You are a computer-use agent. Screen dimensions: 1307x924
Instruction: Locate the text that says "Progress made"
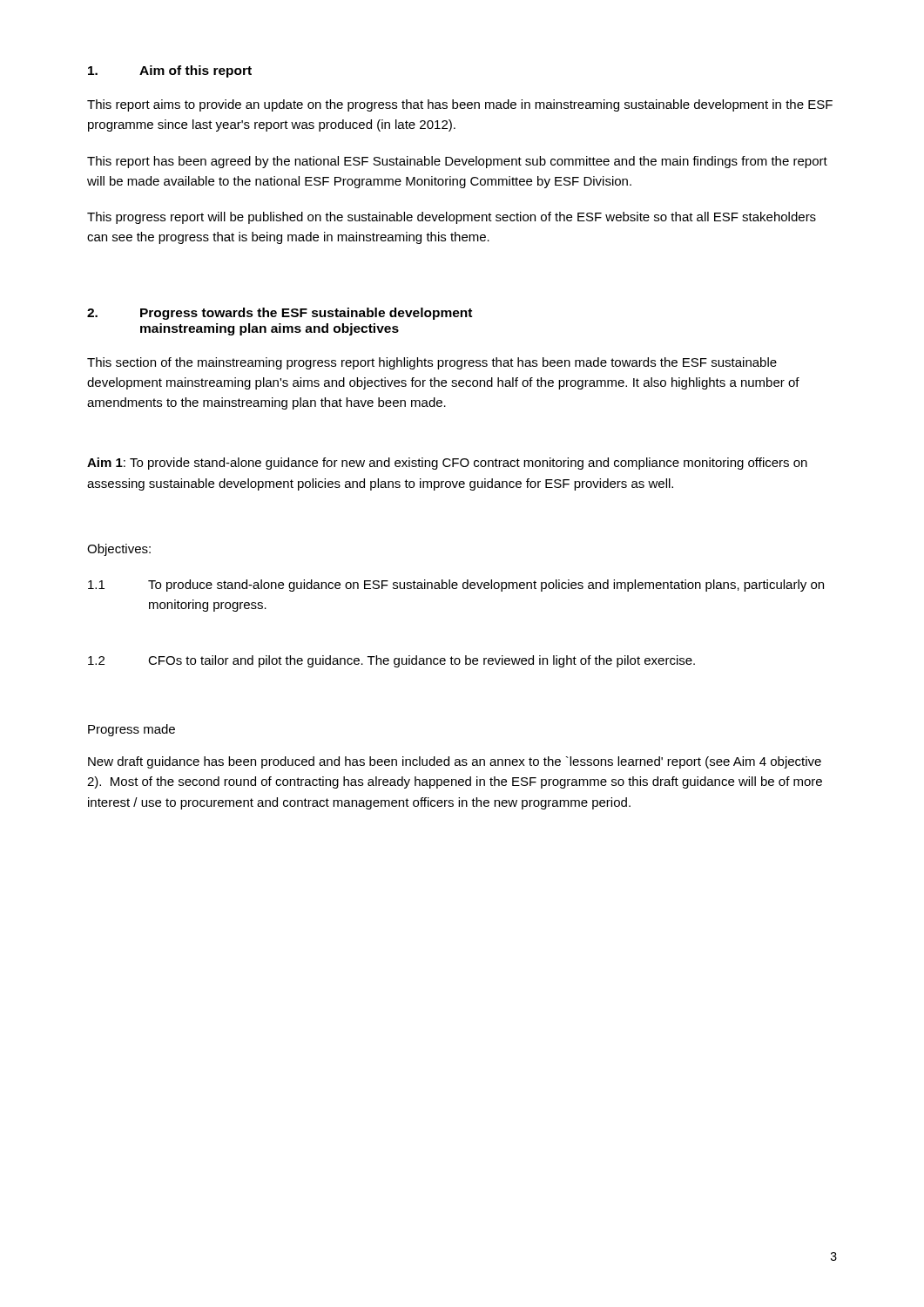point(132,730)
